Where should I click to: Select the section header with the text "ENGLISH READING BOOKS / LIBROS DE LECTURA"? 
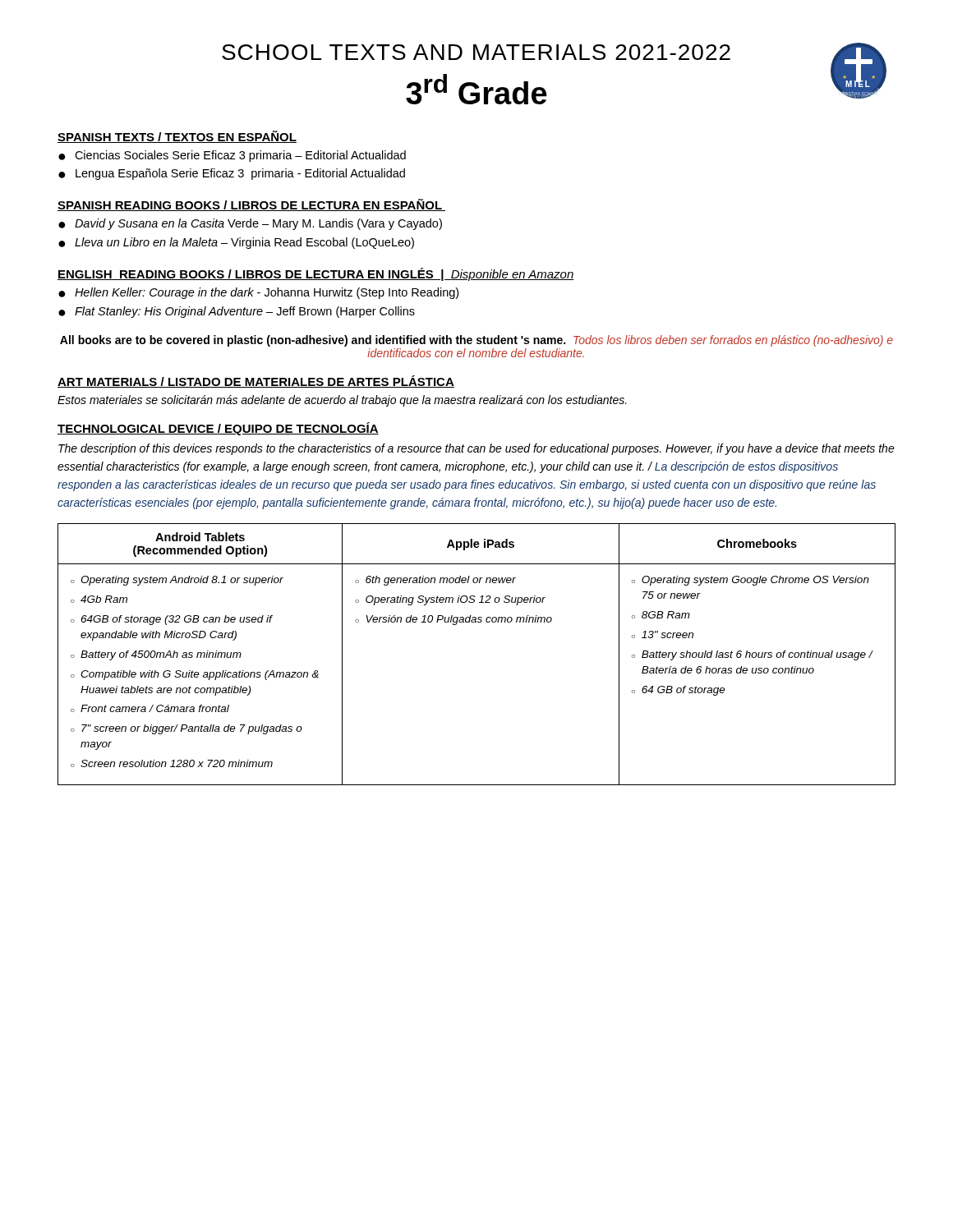(x=316, y=274)
